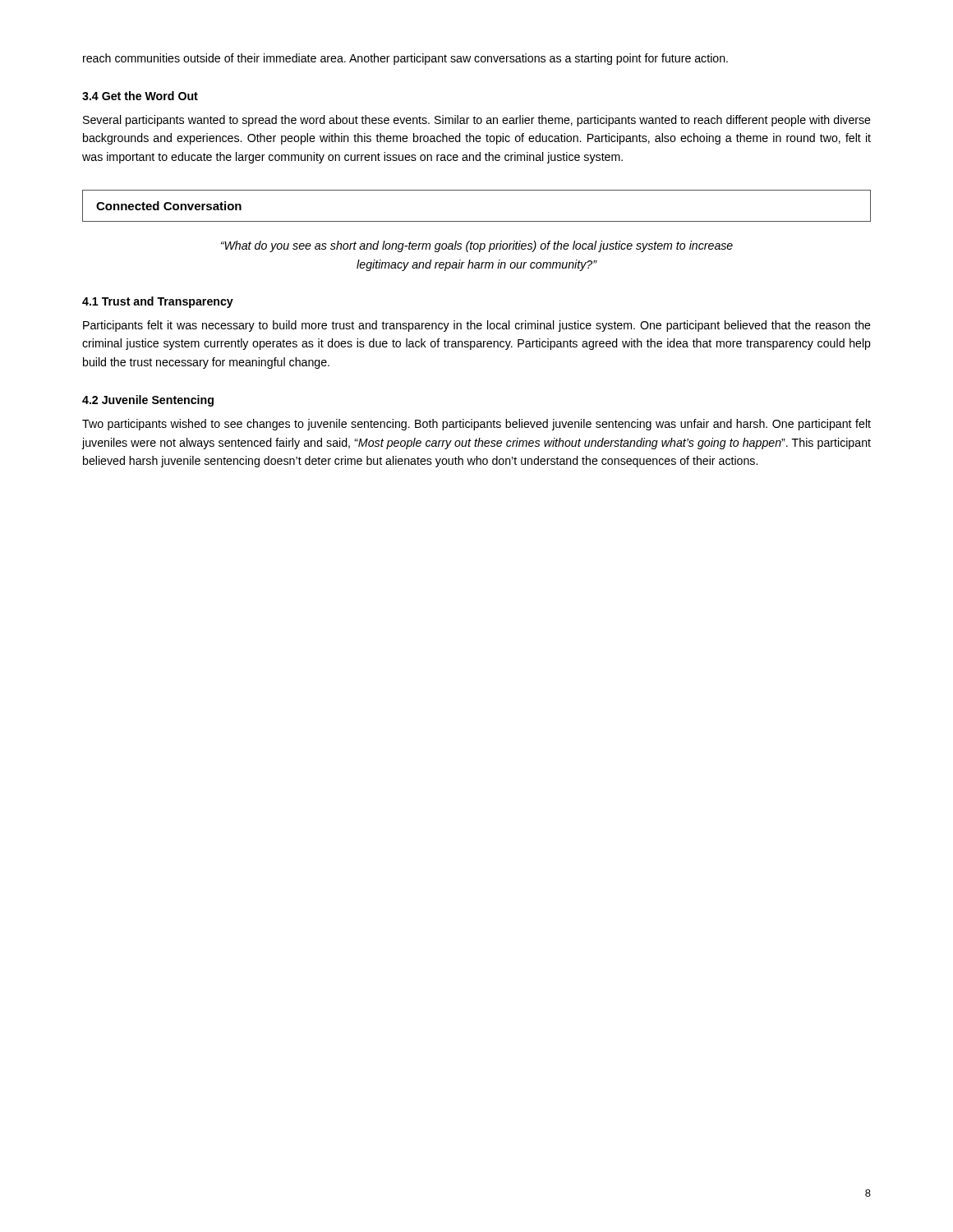Locate the block of text that opens with "Participants felt it was necessary"

click(476, 344)
